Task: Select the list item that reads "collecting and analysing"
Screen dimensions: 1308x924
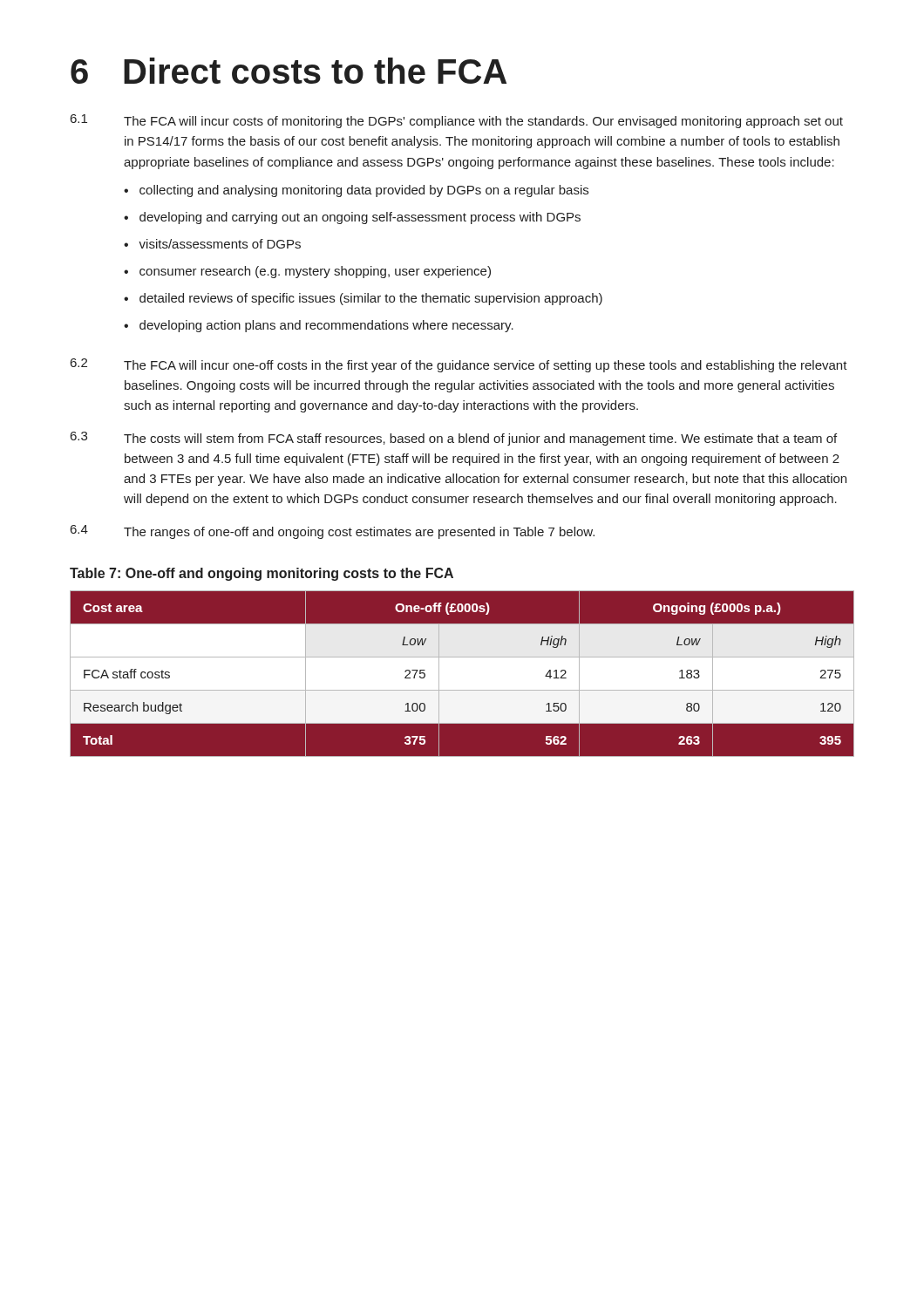Action: pyautogui.click(x=364, y=189)
